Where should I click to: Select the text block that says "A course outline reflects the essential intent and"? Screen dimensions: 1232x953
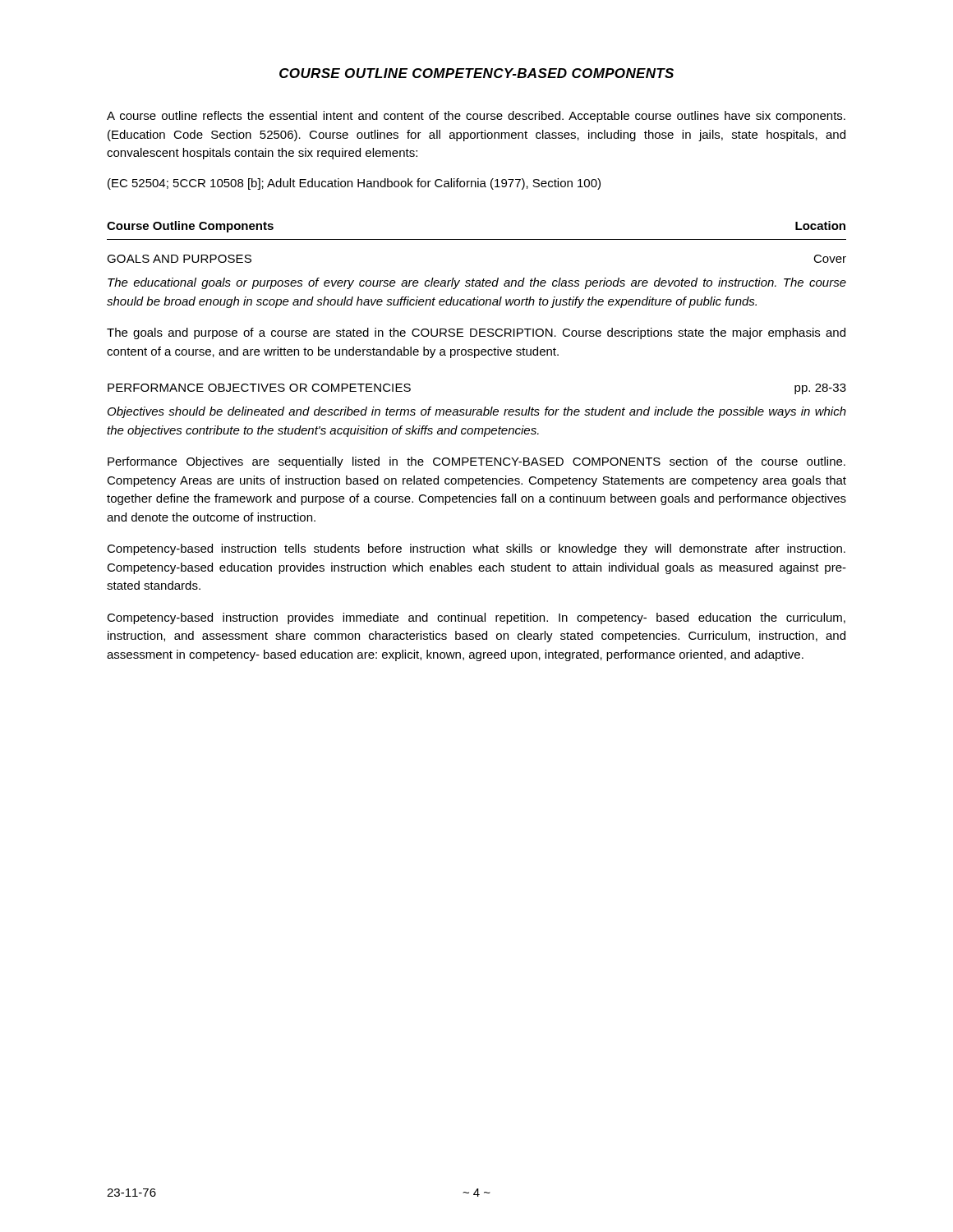476,134
